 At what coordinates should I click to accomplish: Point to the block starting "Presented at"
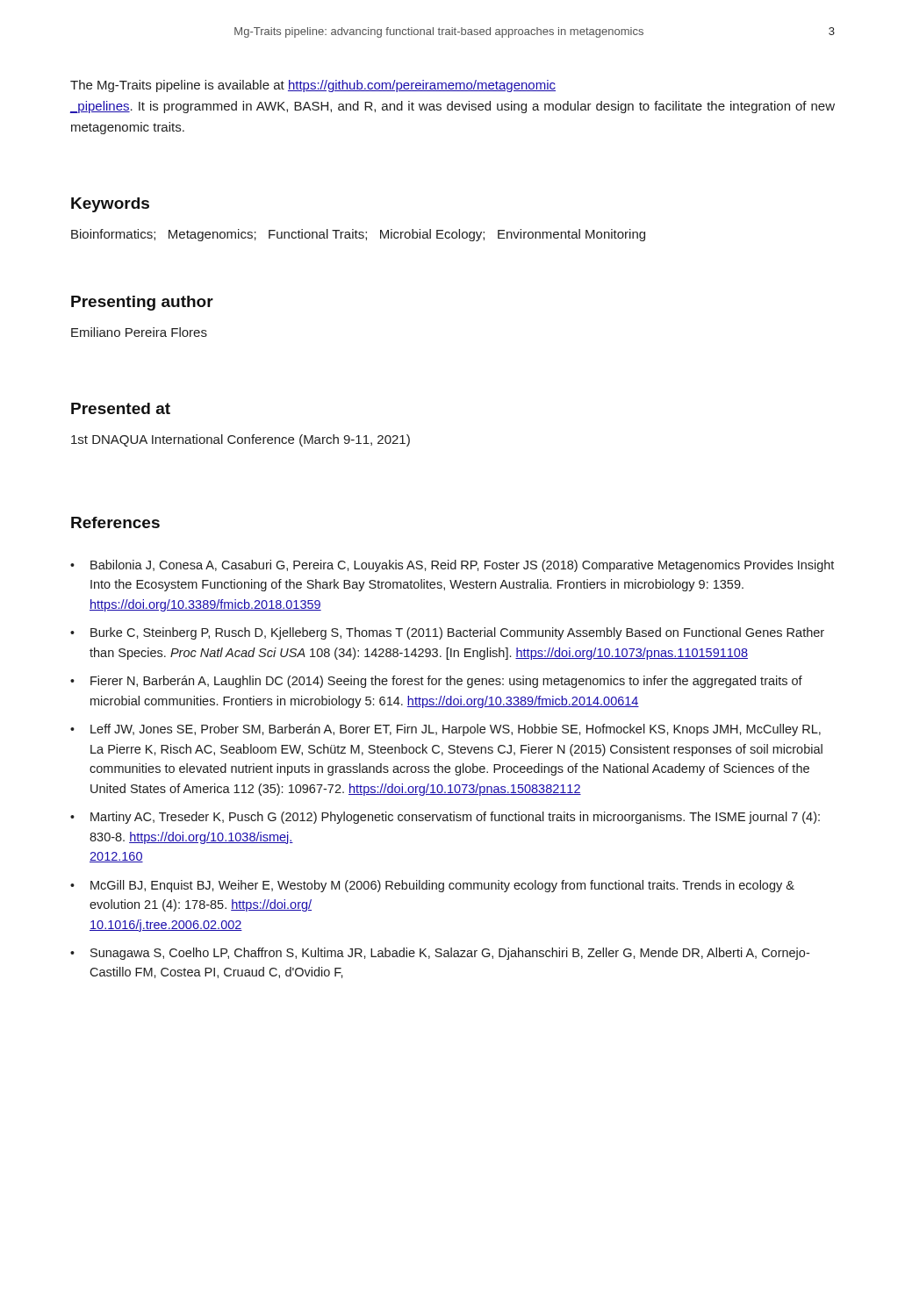coord(120,408)
